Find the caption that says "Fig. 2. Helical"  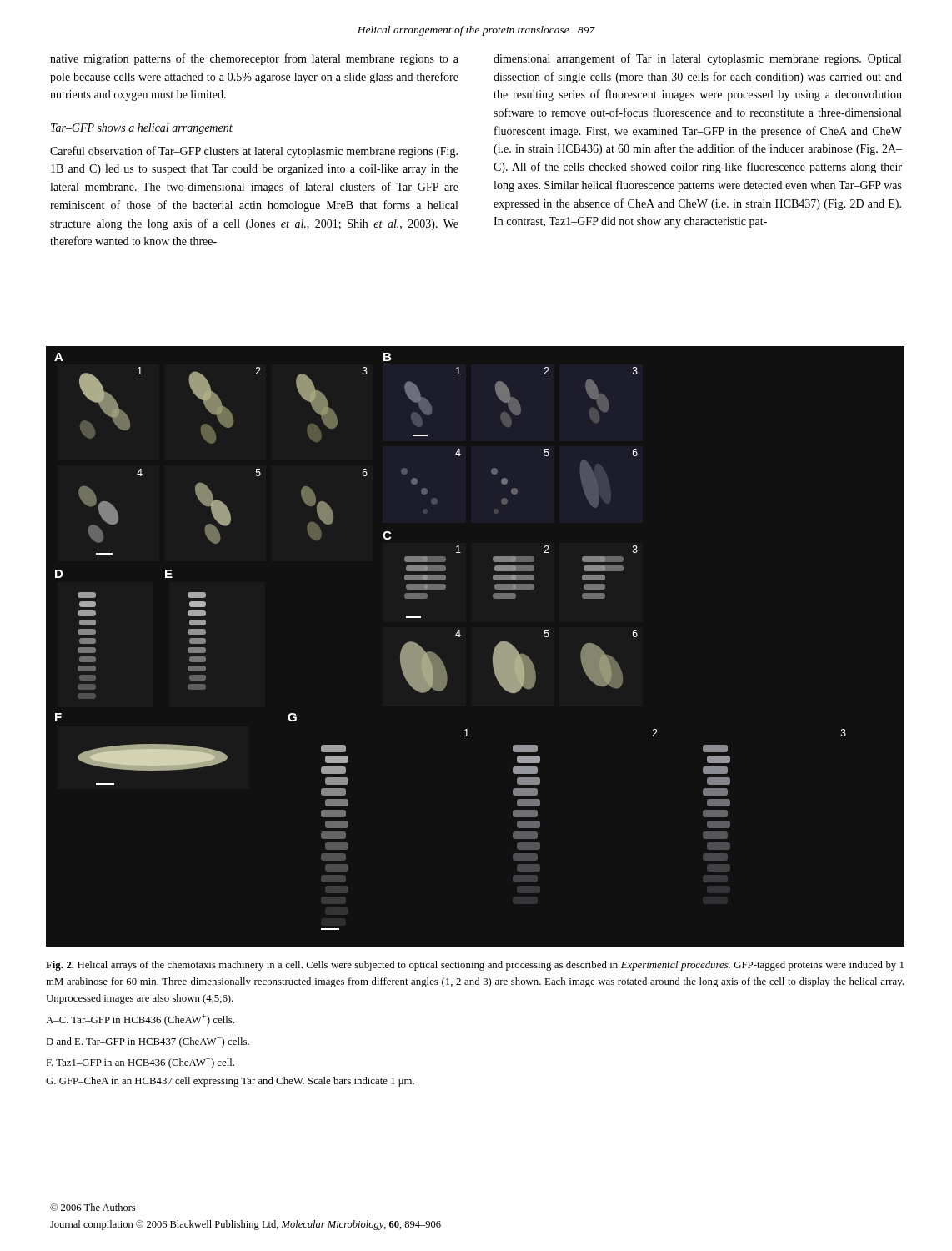pyautogui.click(x=475, y=966)
